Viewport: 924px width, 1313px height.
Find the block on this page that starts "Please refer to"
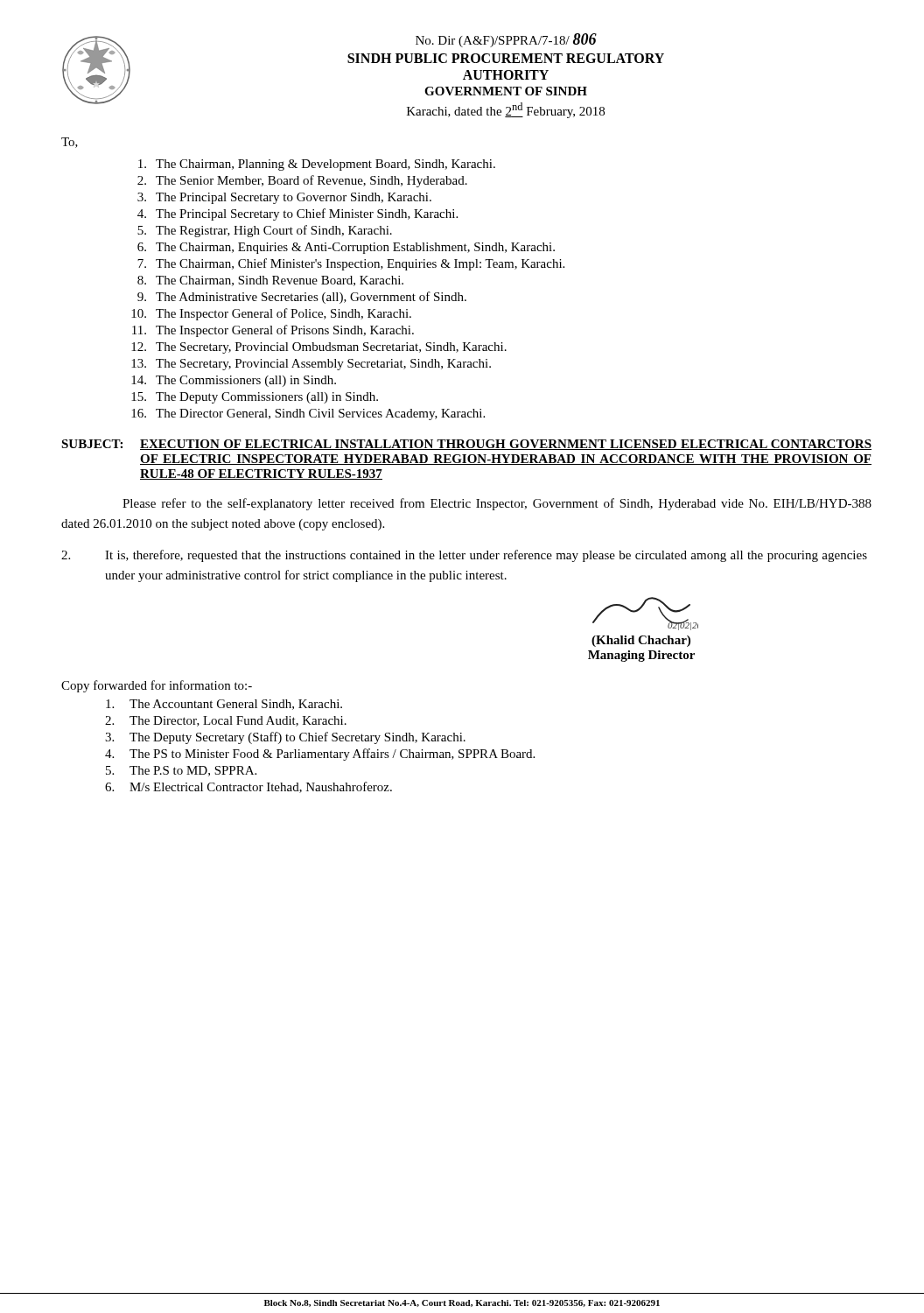466,513
